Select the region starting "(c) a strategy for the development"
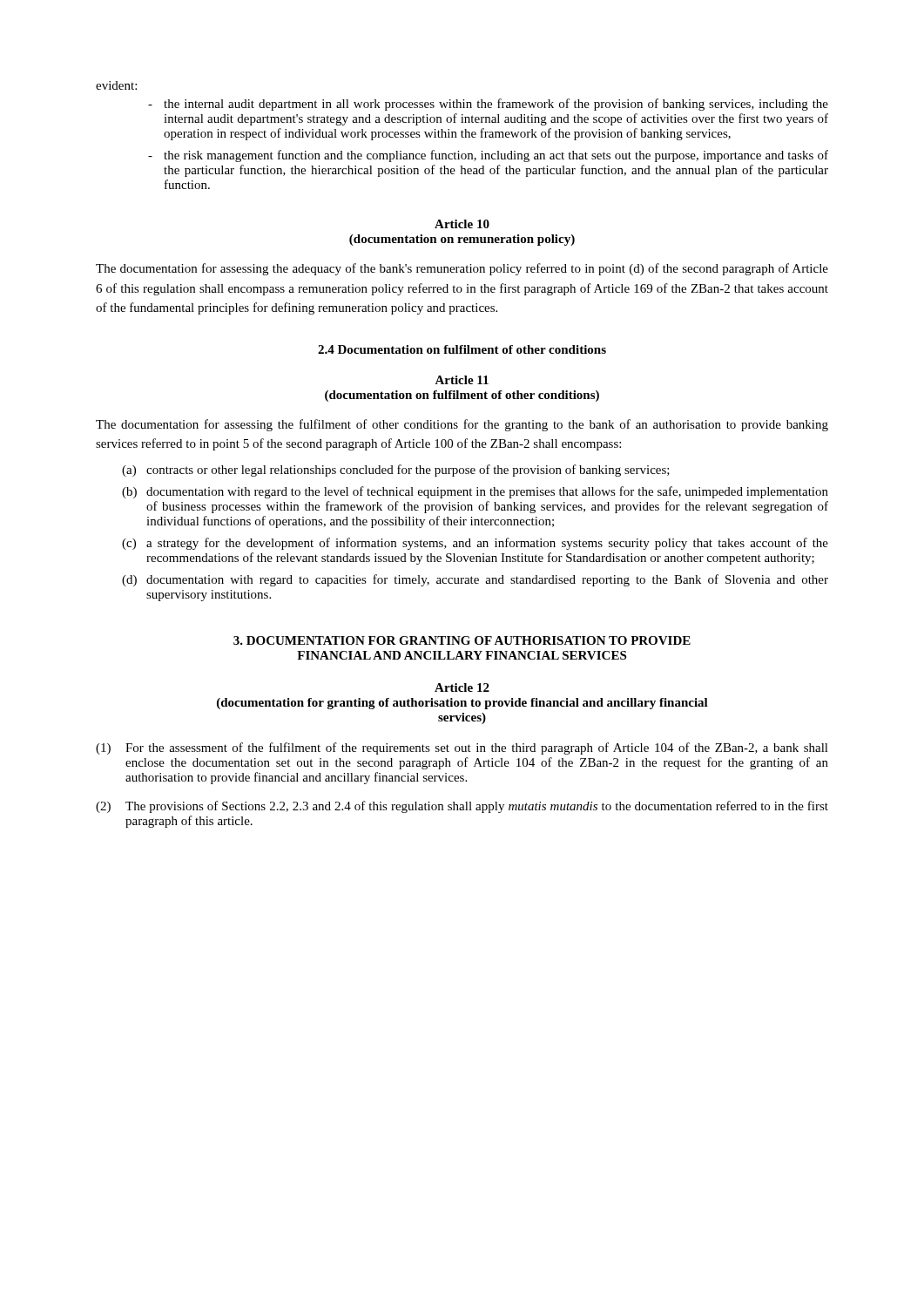Screen dimensions: 1307x924 475,550
